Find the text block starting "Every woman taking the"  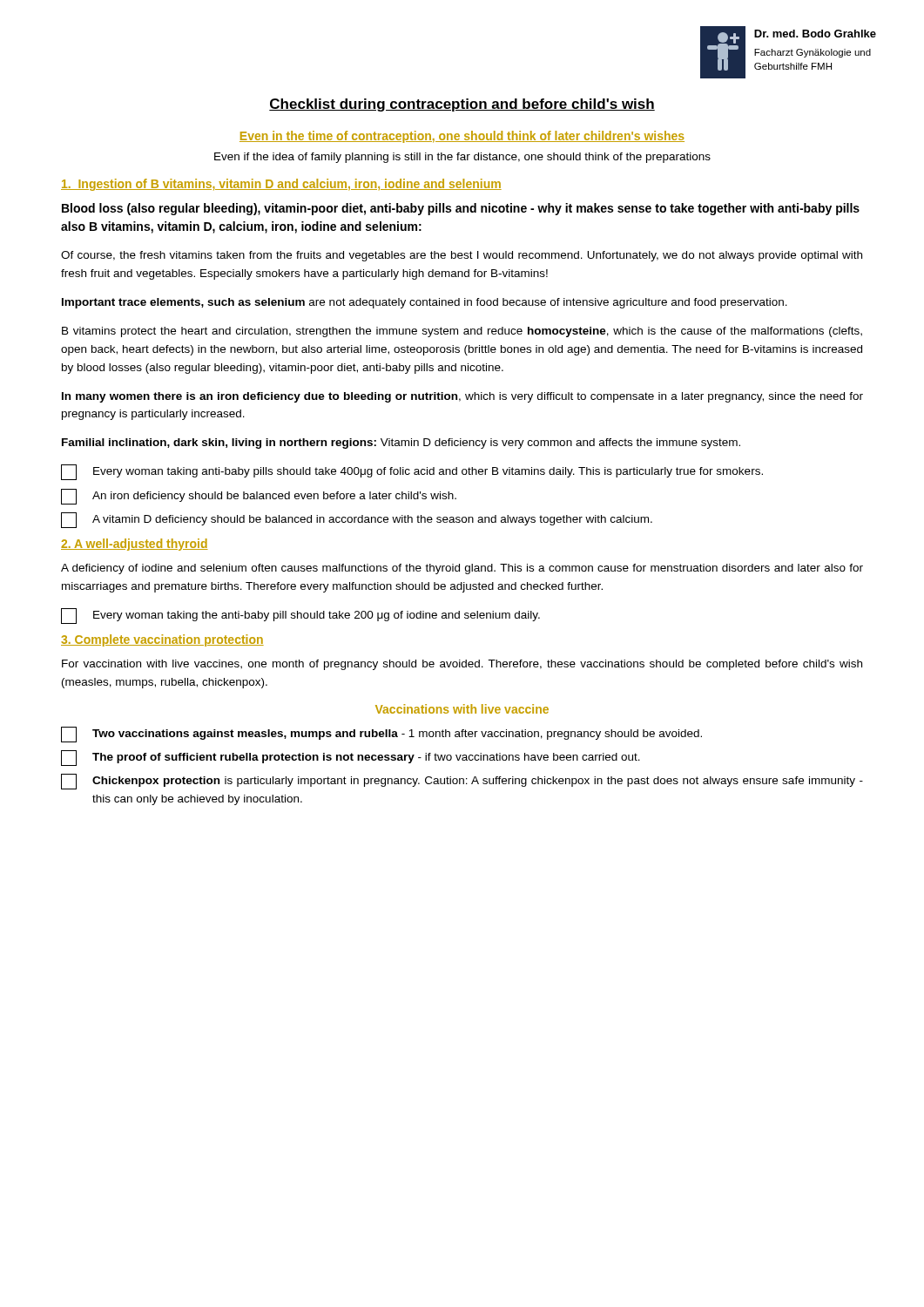tap(462, 615)
